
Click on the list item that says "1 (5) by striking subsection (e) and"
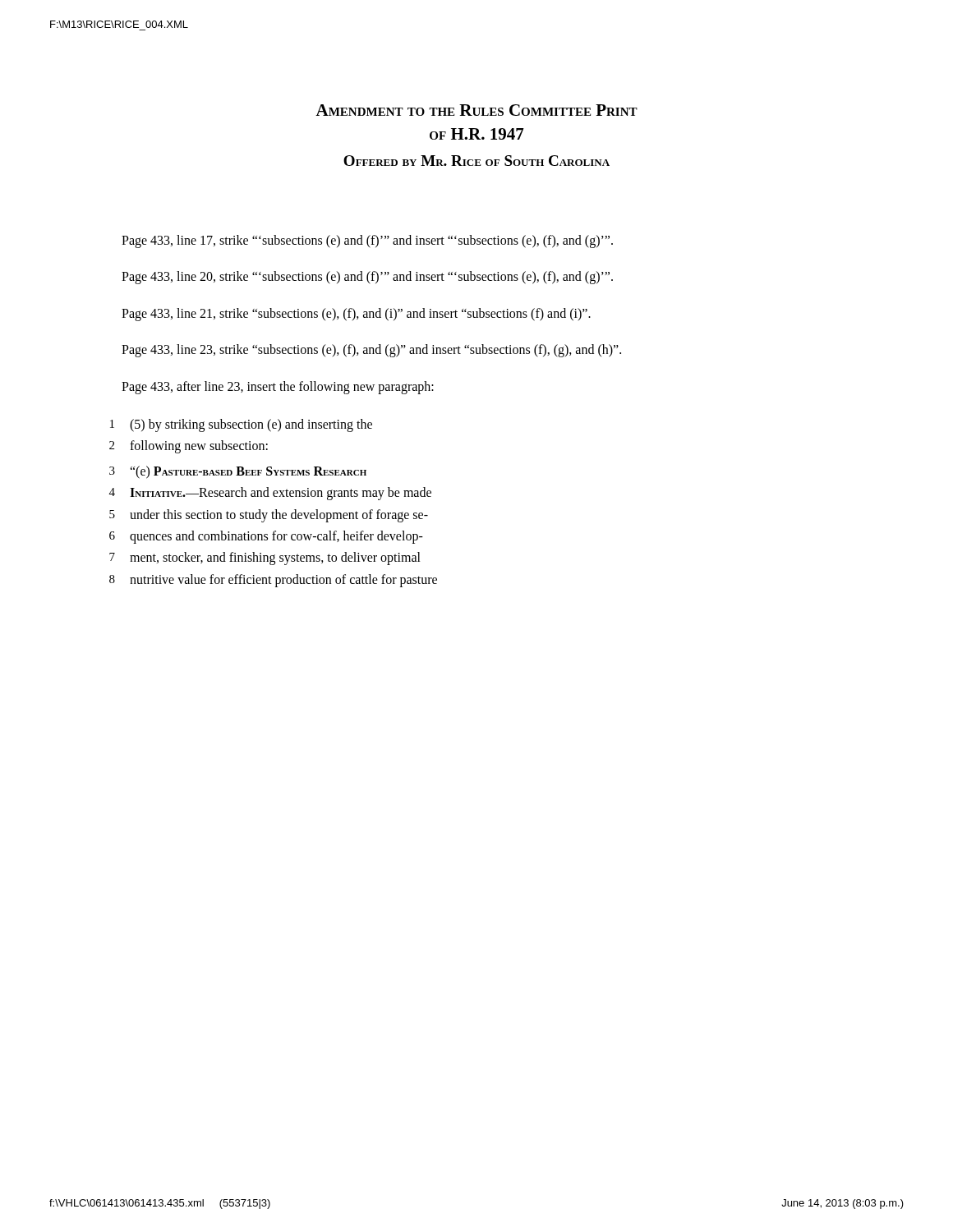click(x=241, y=425)
